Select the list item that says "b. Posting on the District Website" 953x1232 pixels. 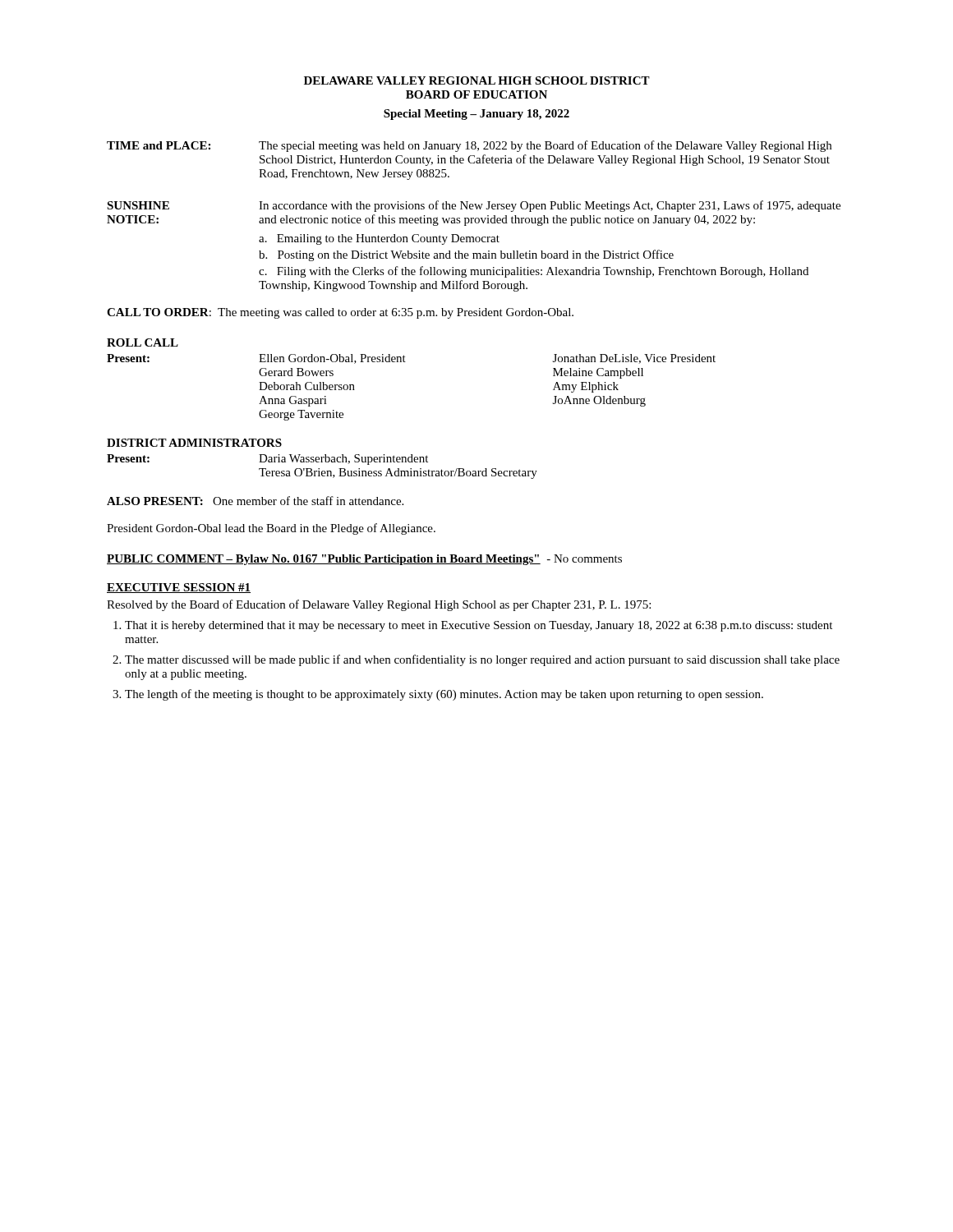466,255
